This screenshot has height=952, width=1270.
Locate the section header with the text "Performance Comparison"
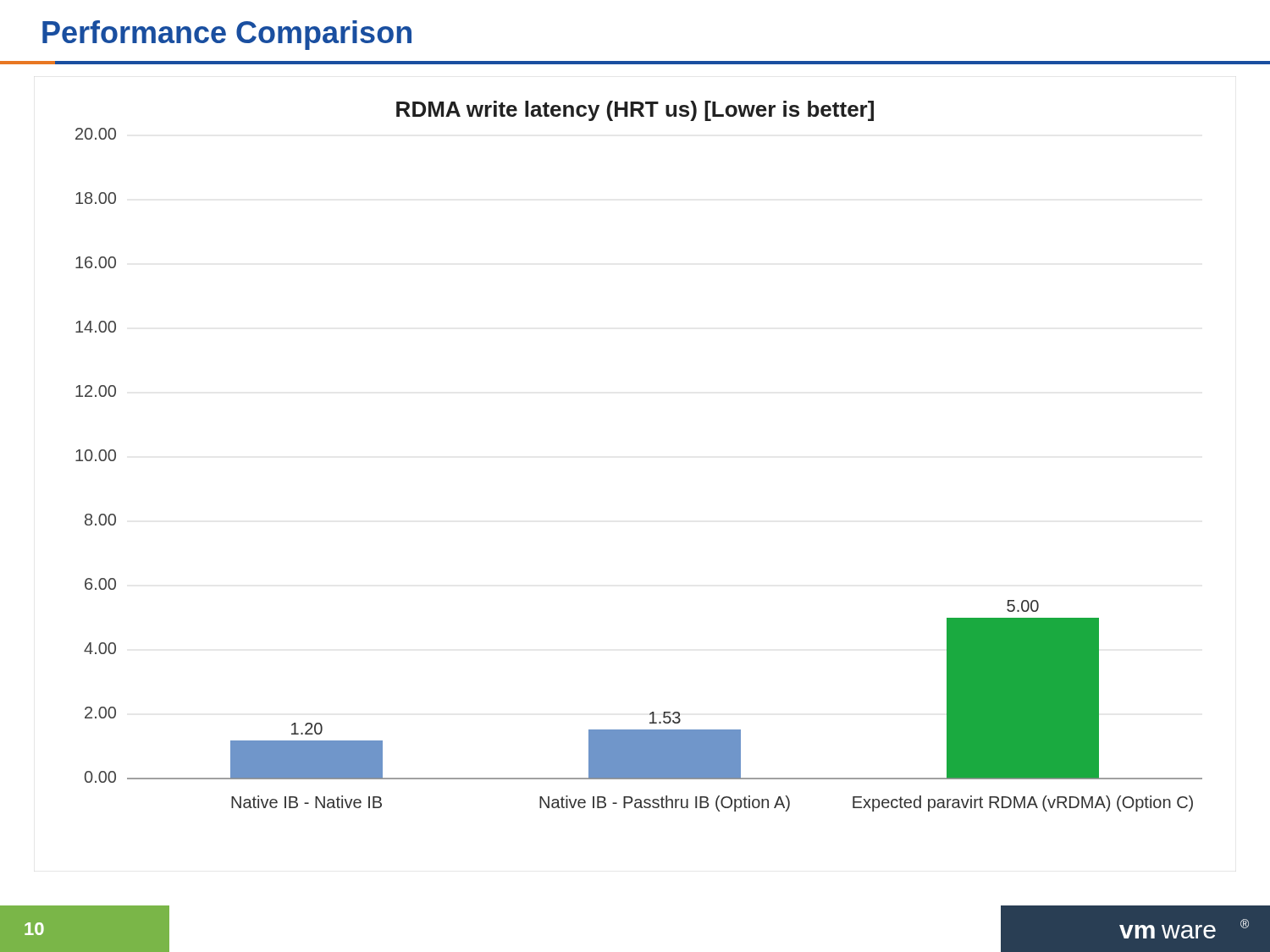pos(227,33)
